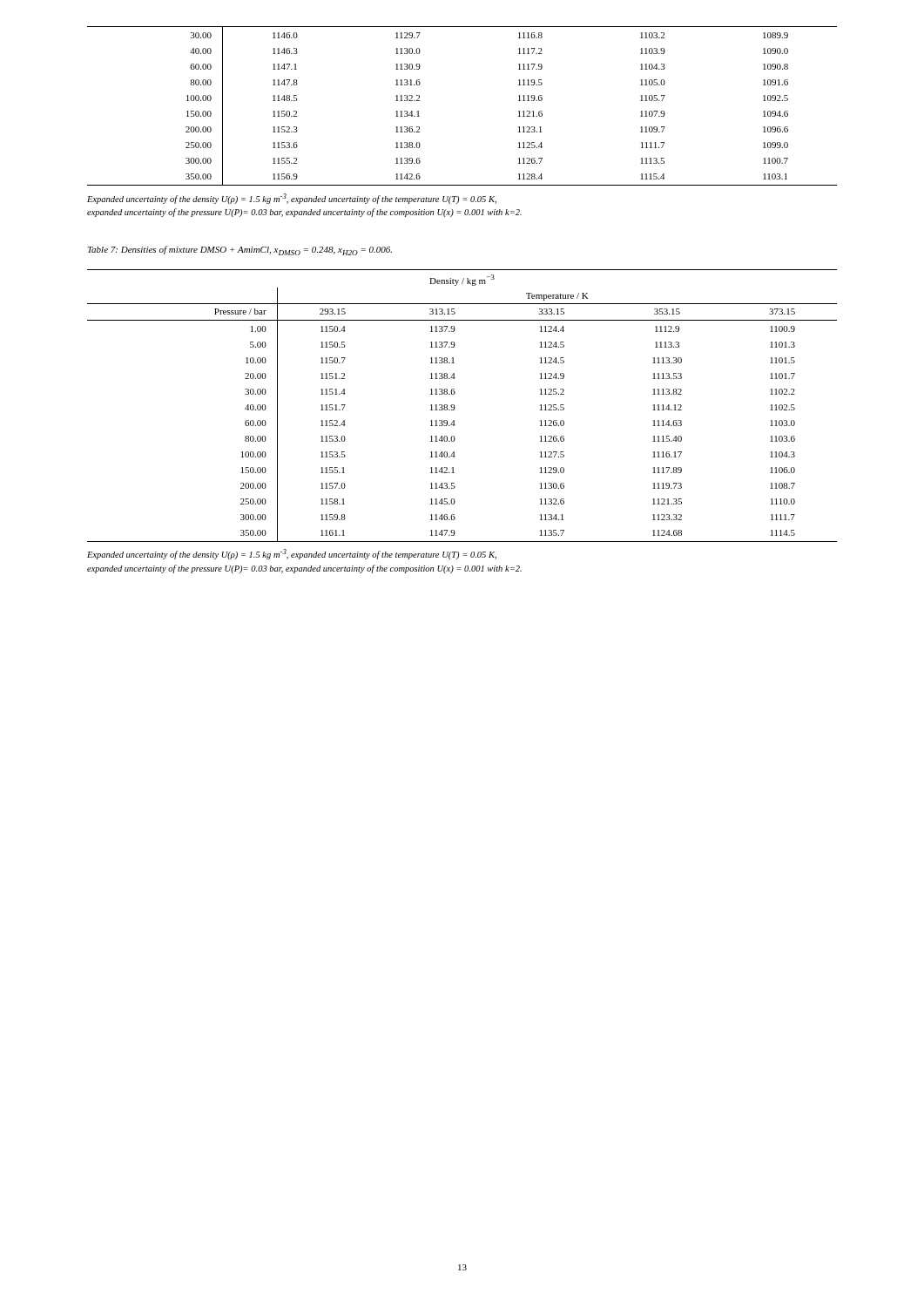Select the table that reads "Density / kg m −3"
Screen dimensions: 1307x924
[462, 406]
